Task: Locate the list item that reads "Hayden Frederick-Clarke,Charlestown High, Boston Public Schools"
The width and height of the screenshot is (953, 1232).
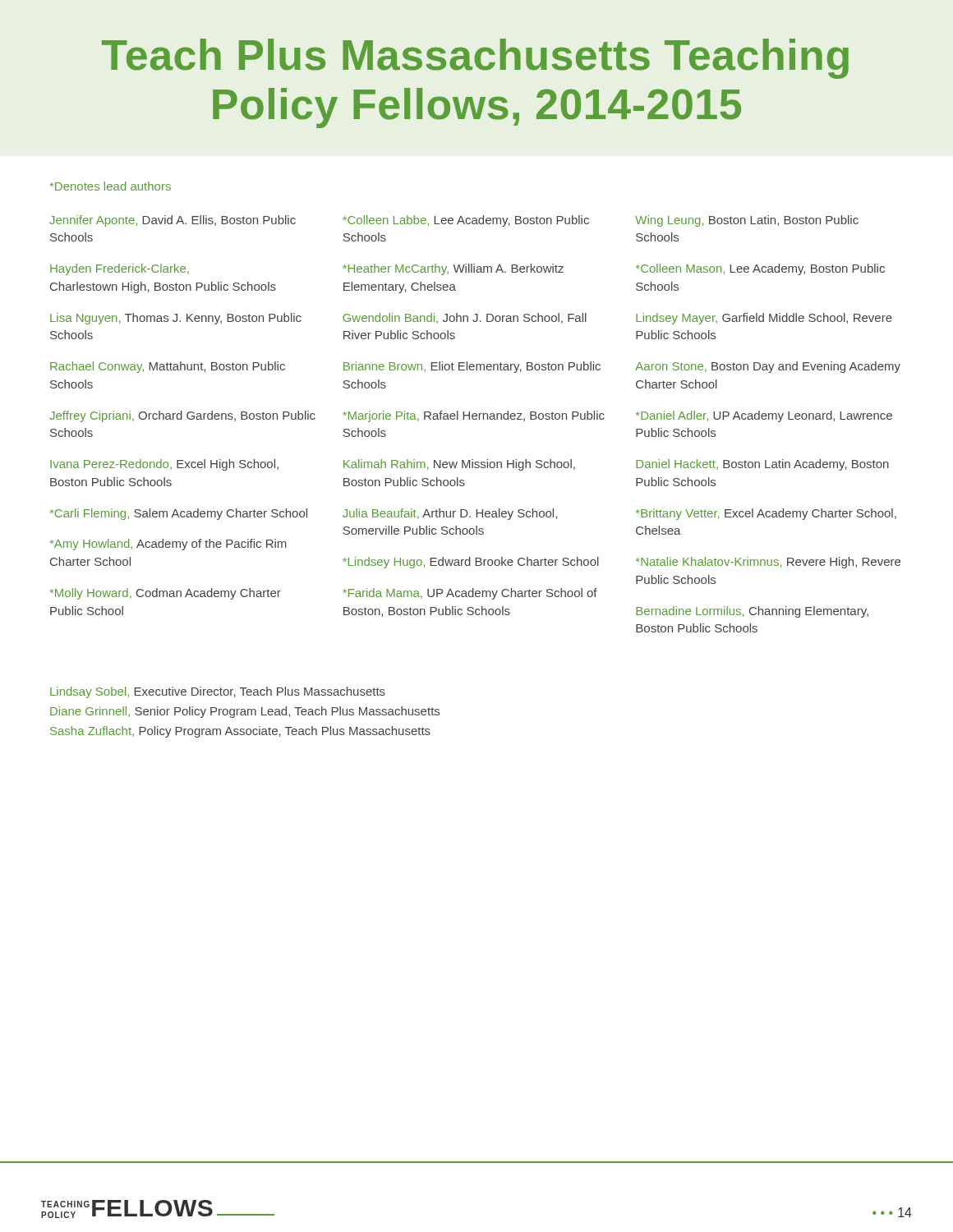Action: pos(163,277)
